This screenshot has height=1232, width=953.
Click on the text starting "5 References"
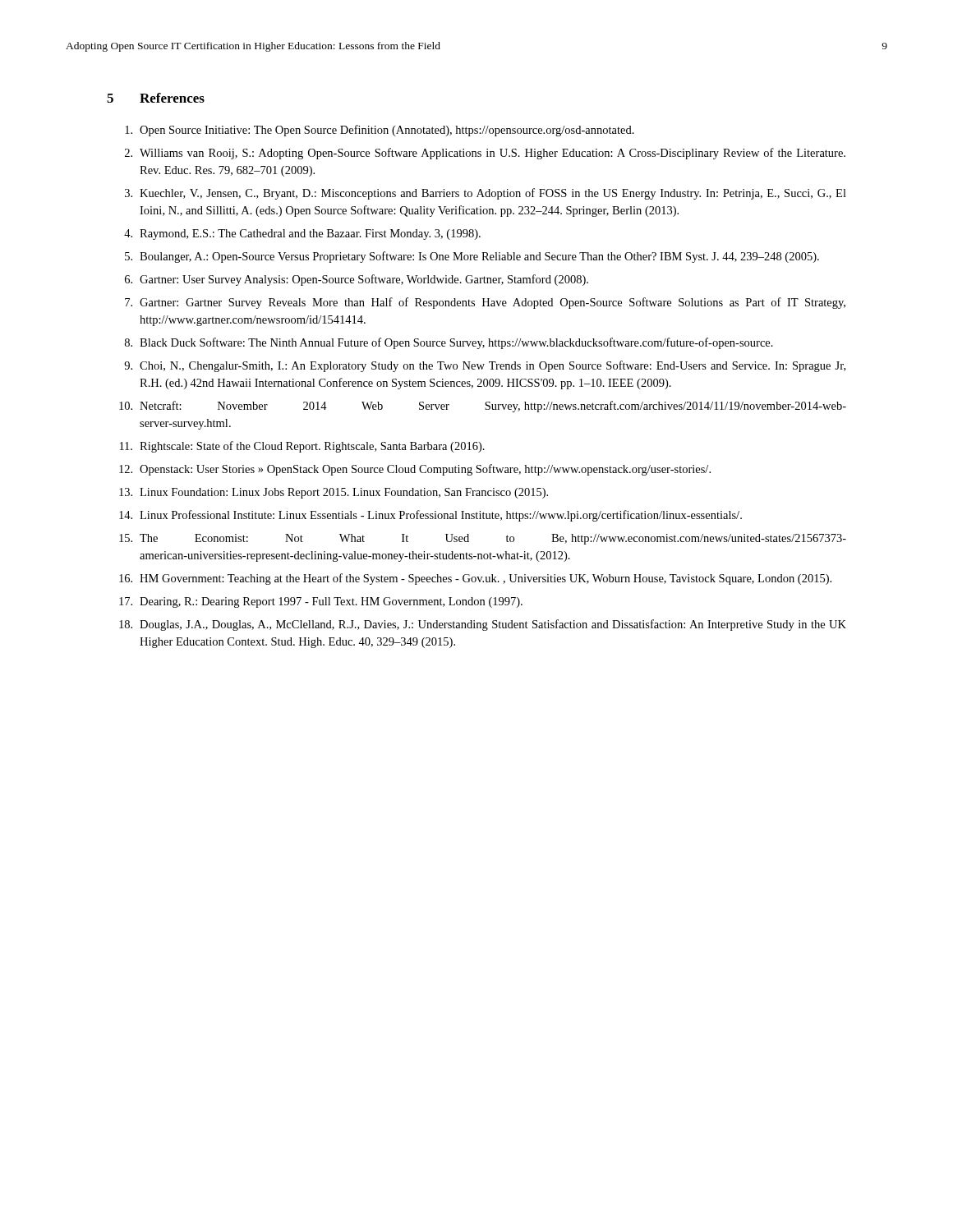coord(156,99)
